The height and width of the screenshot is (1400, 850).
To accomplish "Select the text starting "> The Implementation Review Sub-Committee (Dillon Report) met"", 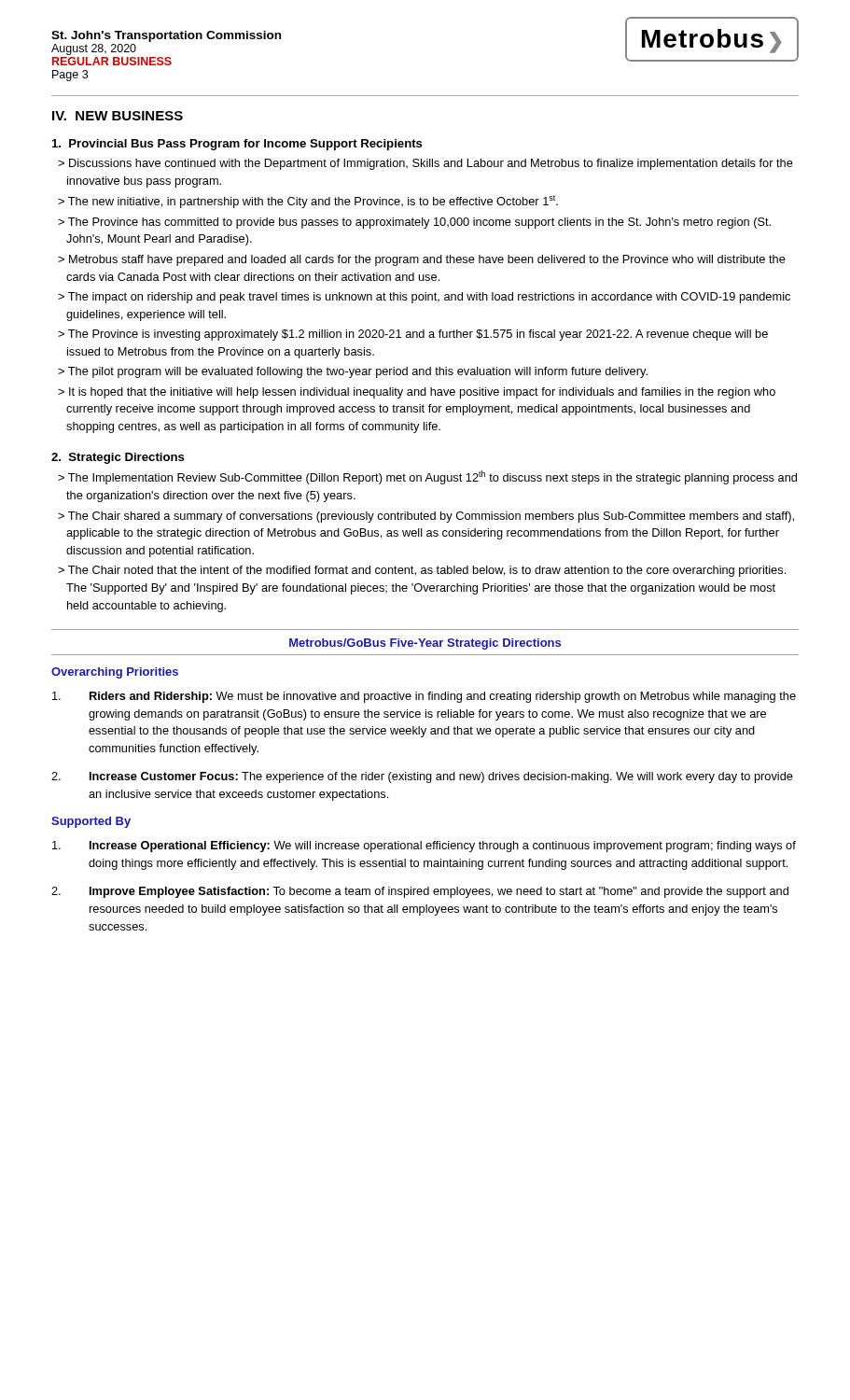I will click(x=425, y=542).
